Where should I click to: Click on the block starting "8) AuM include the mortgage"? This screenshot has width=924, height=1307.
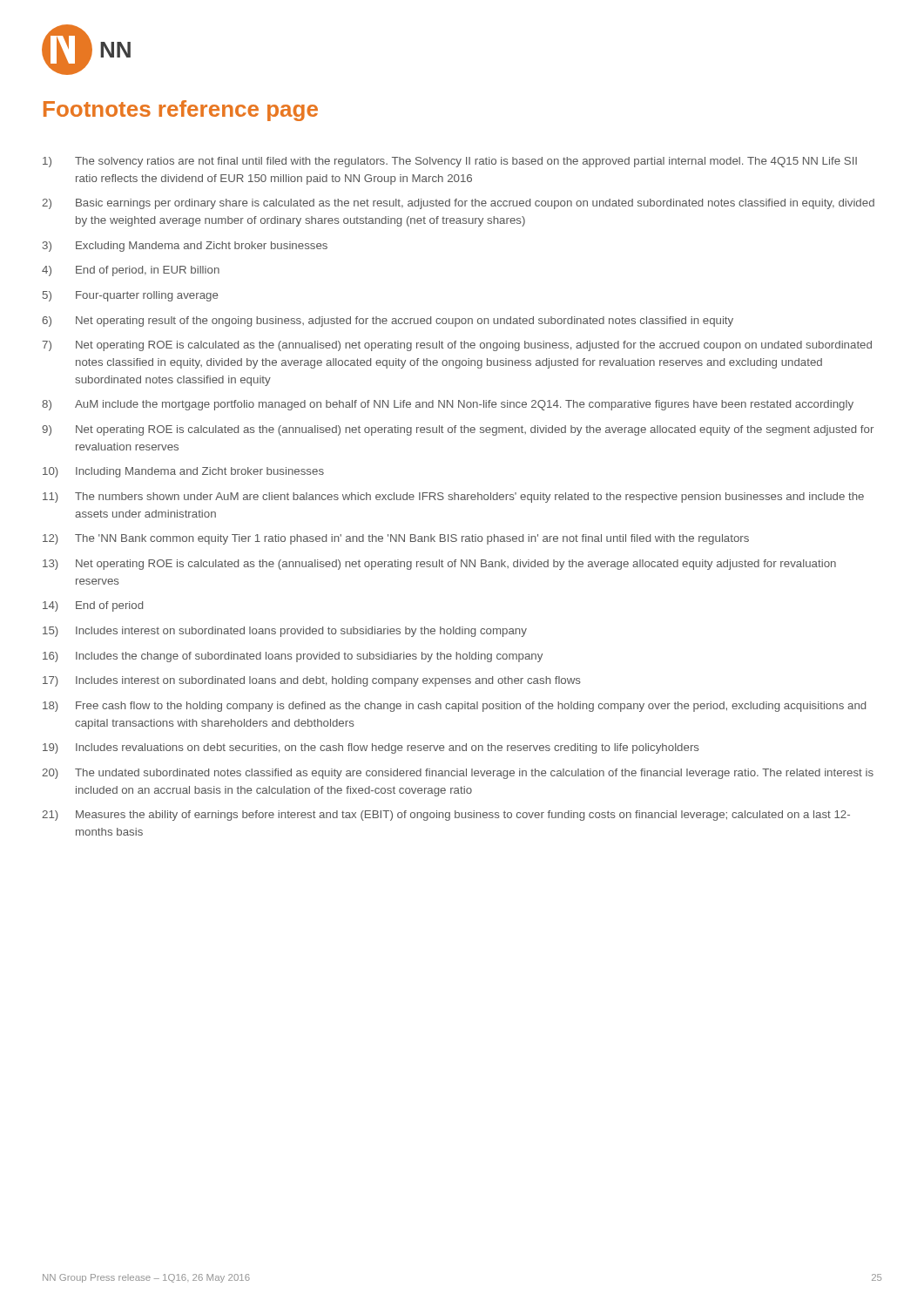click(462, 404)
